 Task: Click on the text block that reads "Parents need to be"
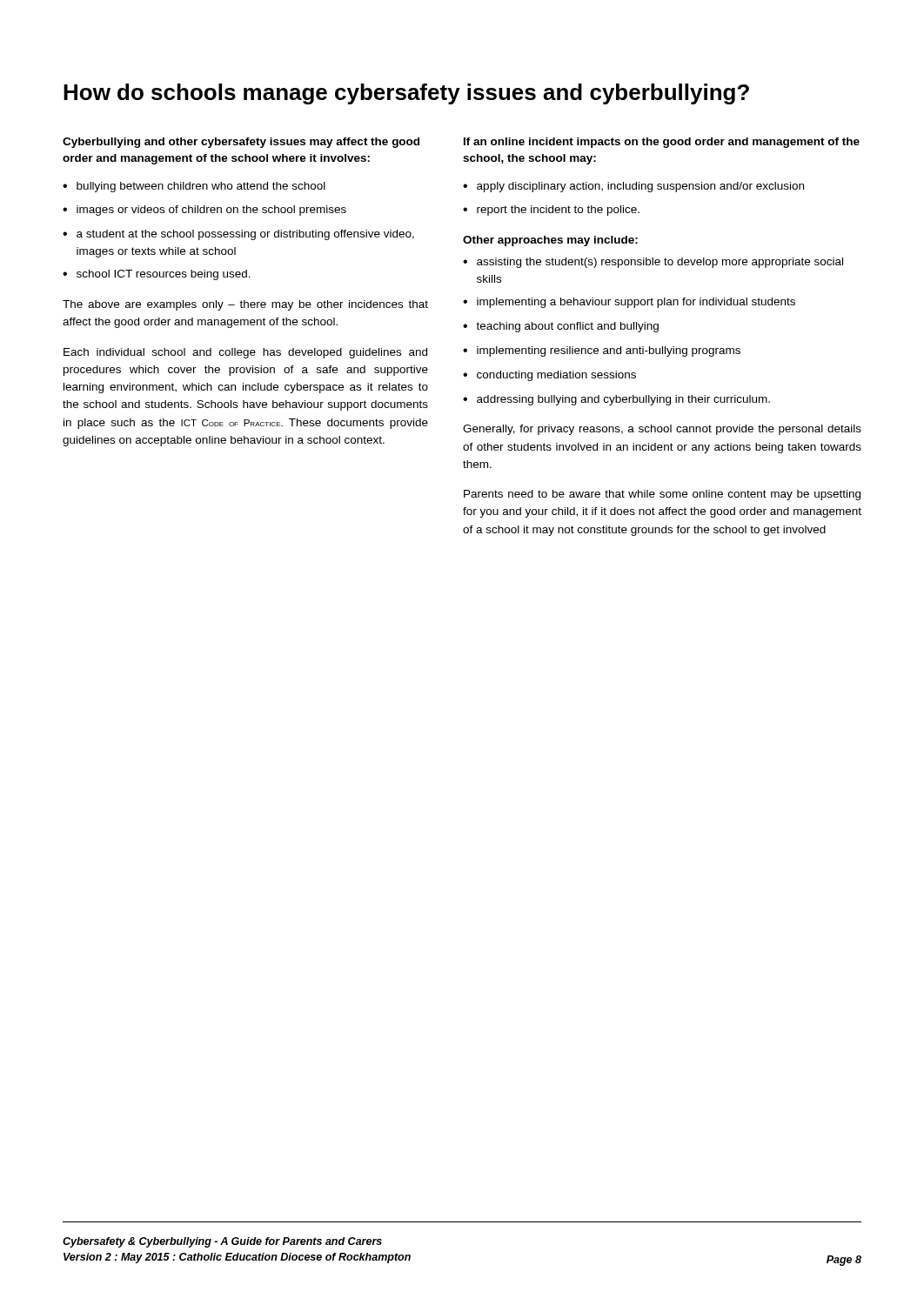[662, 511]
